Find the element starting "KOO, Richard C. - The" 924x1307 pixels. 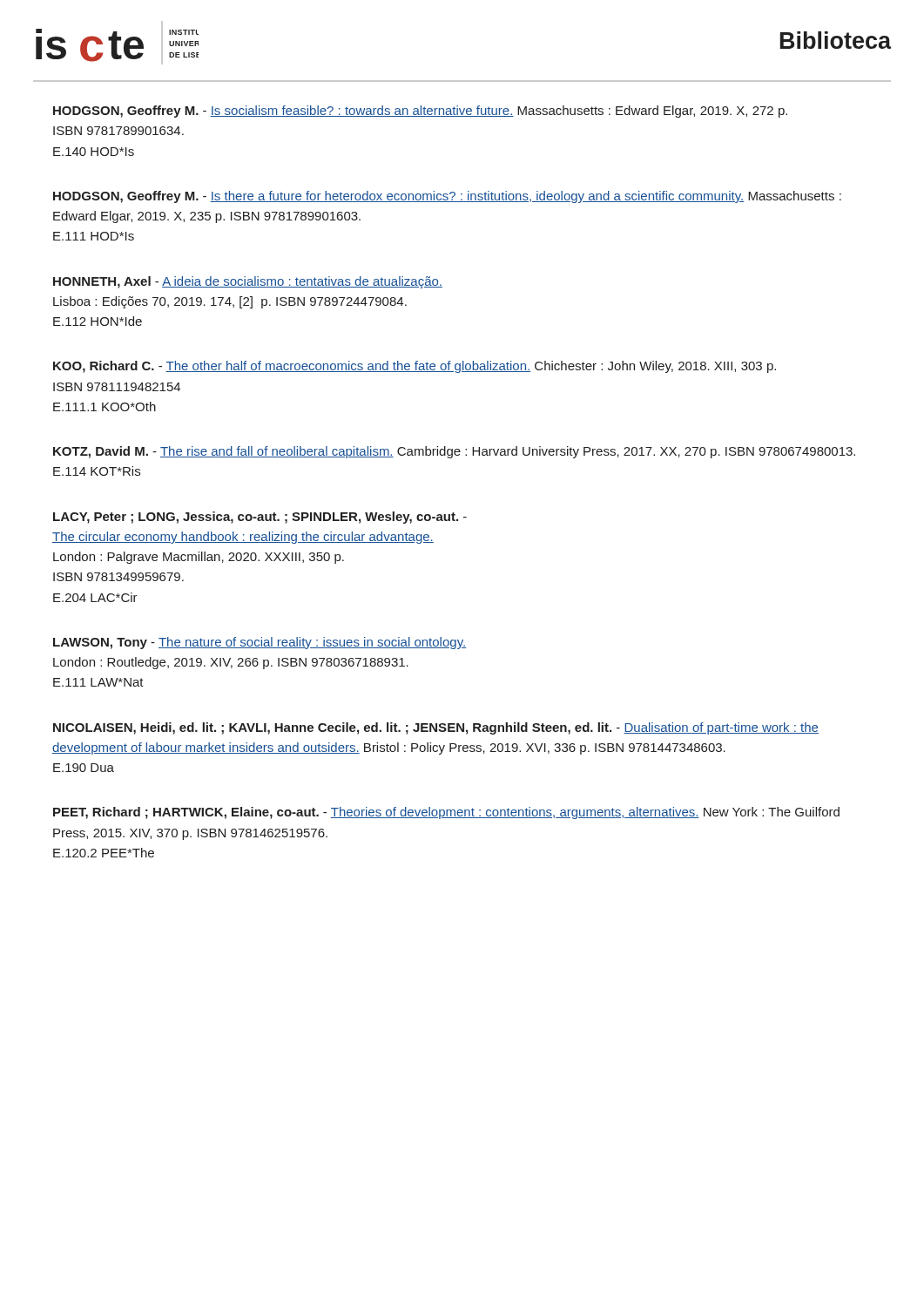coord(415,367)
